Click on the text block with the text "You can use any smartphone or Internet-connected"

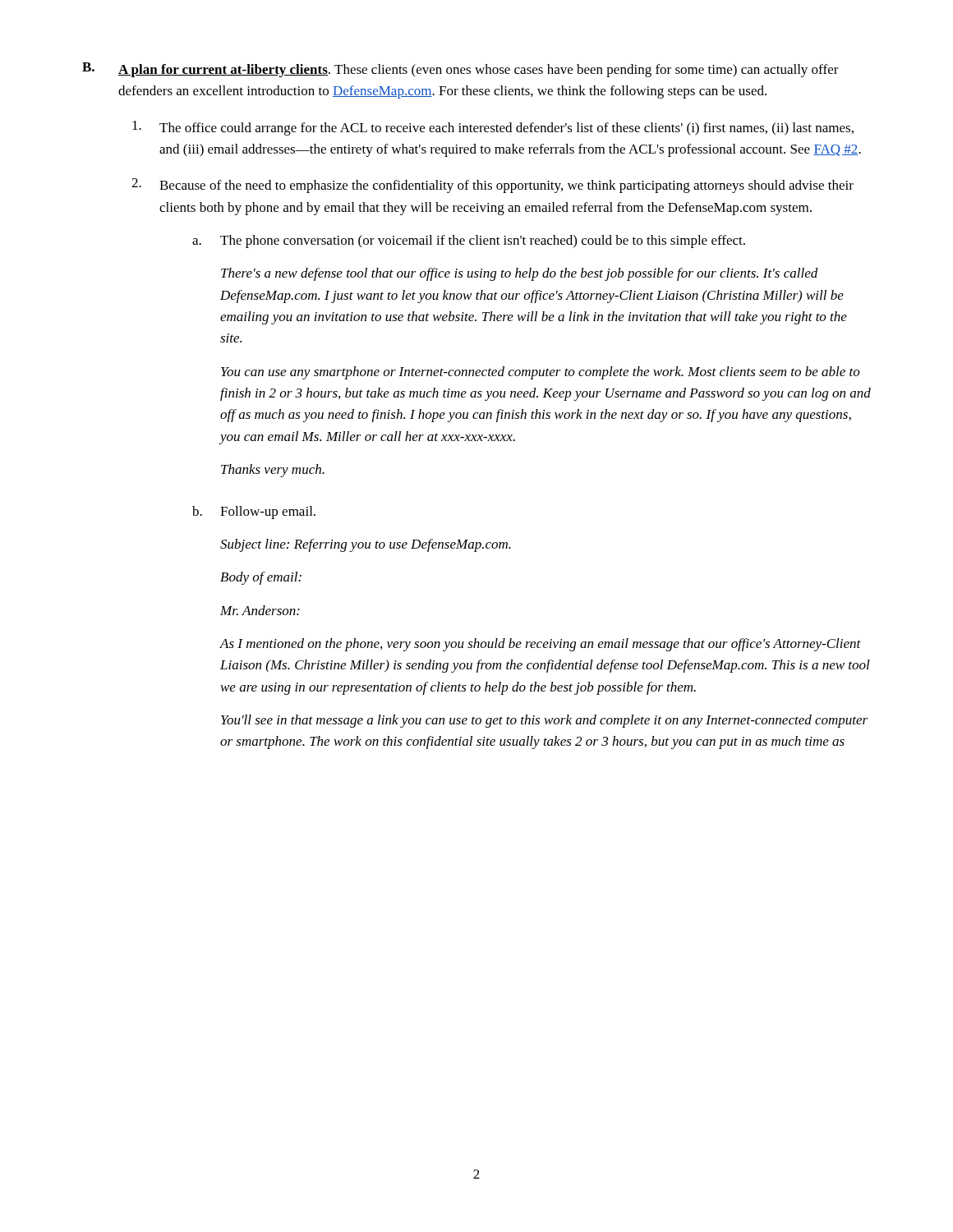[545, 404]
